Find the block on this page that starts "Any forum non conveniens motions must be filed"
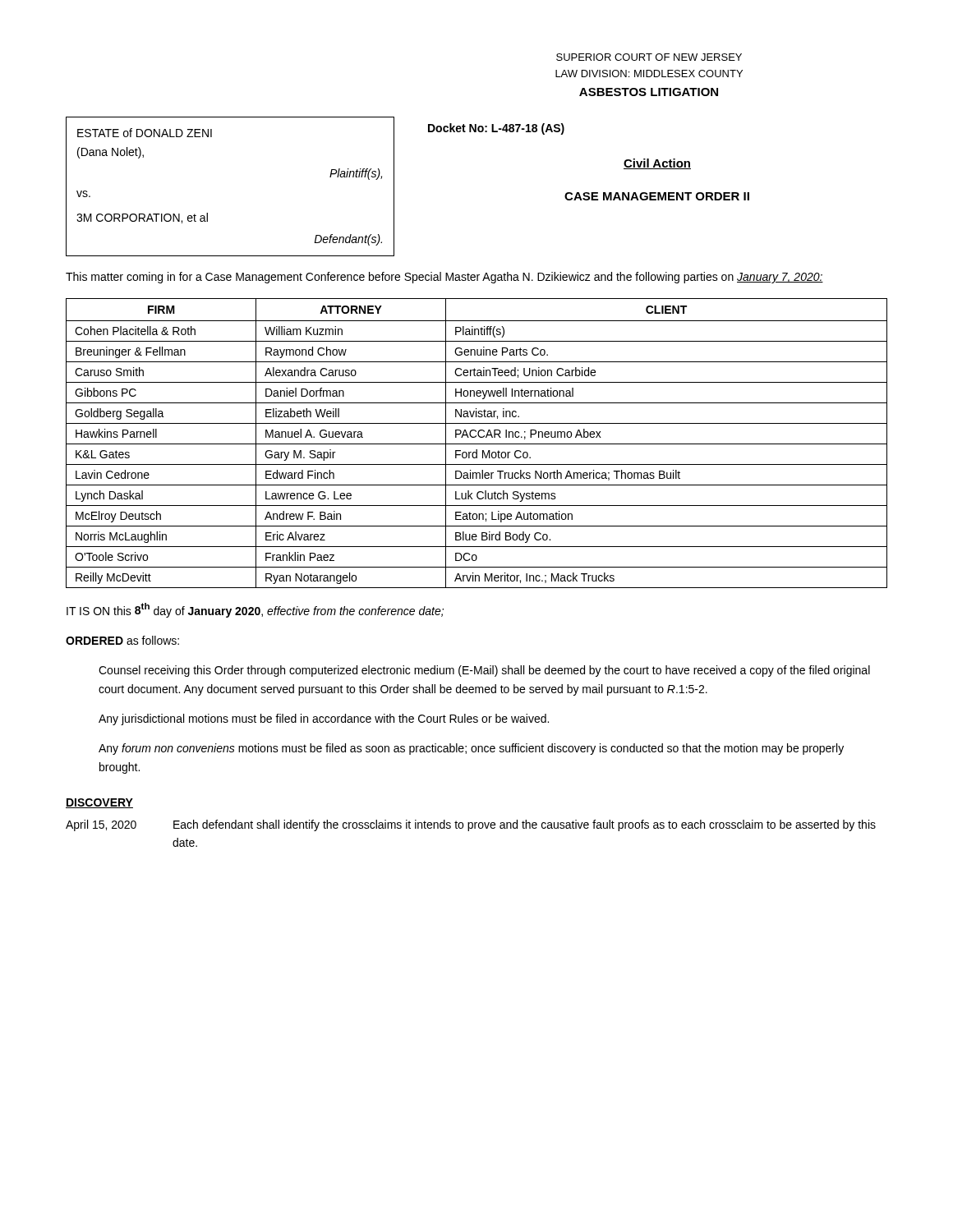Viewport: 953px width, 1232px height. pos(471,758)
